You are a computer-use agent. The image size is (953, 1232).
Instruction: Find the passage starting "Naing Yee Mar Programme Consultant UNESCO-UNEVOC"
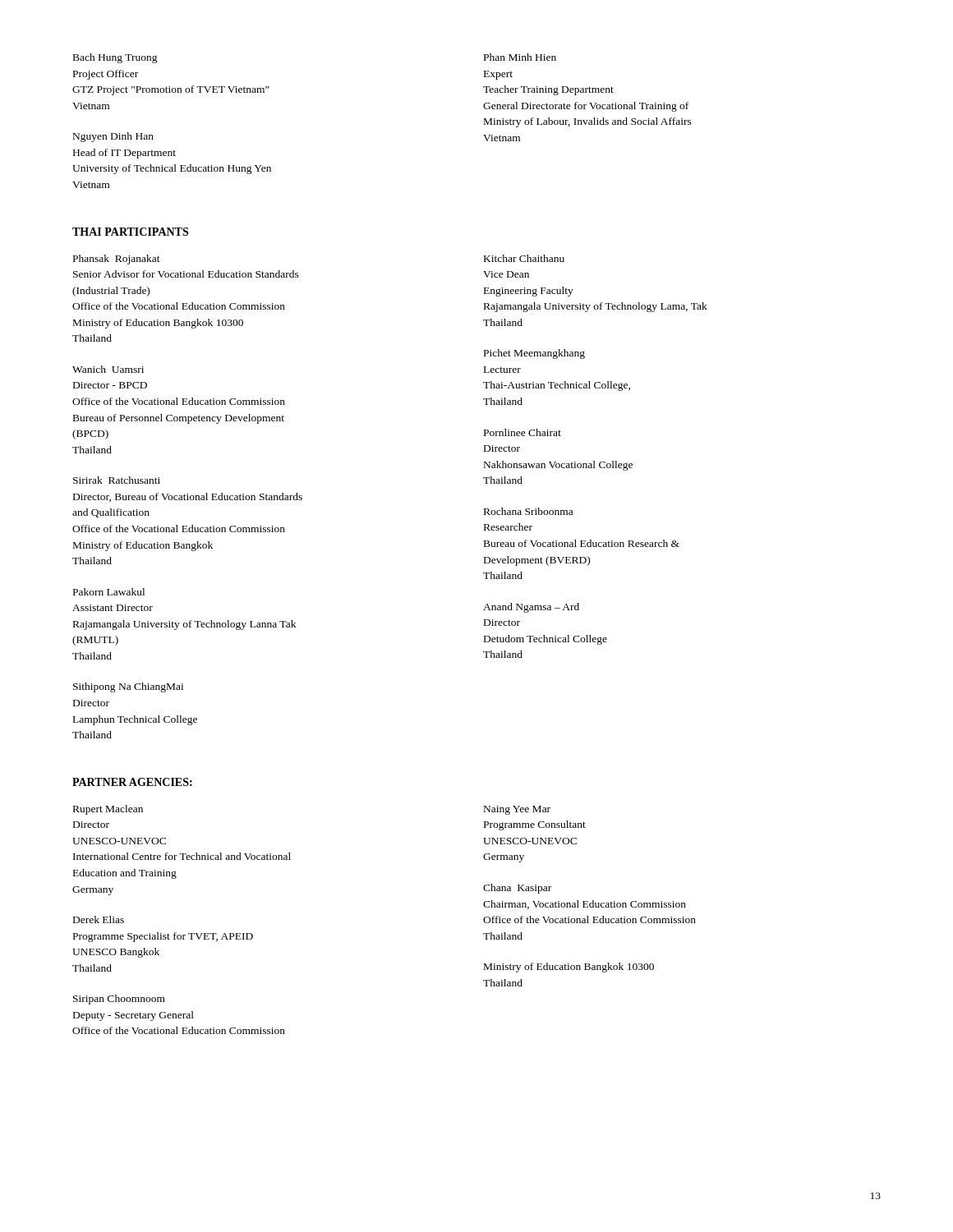(x=534, y=832)
